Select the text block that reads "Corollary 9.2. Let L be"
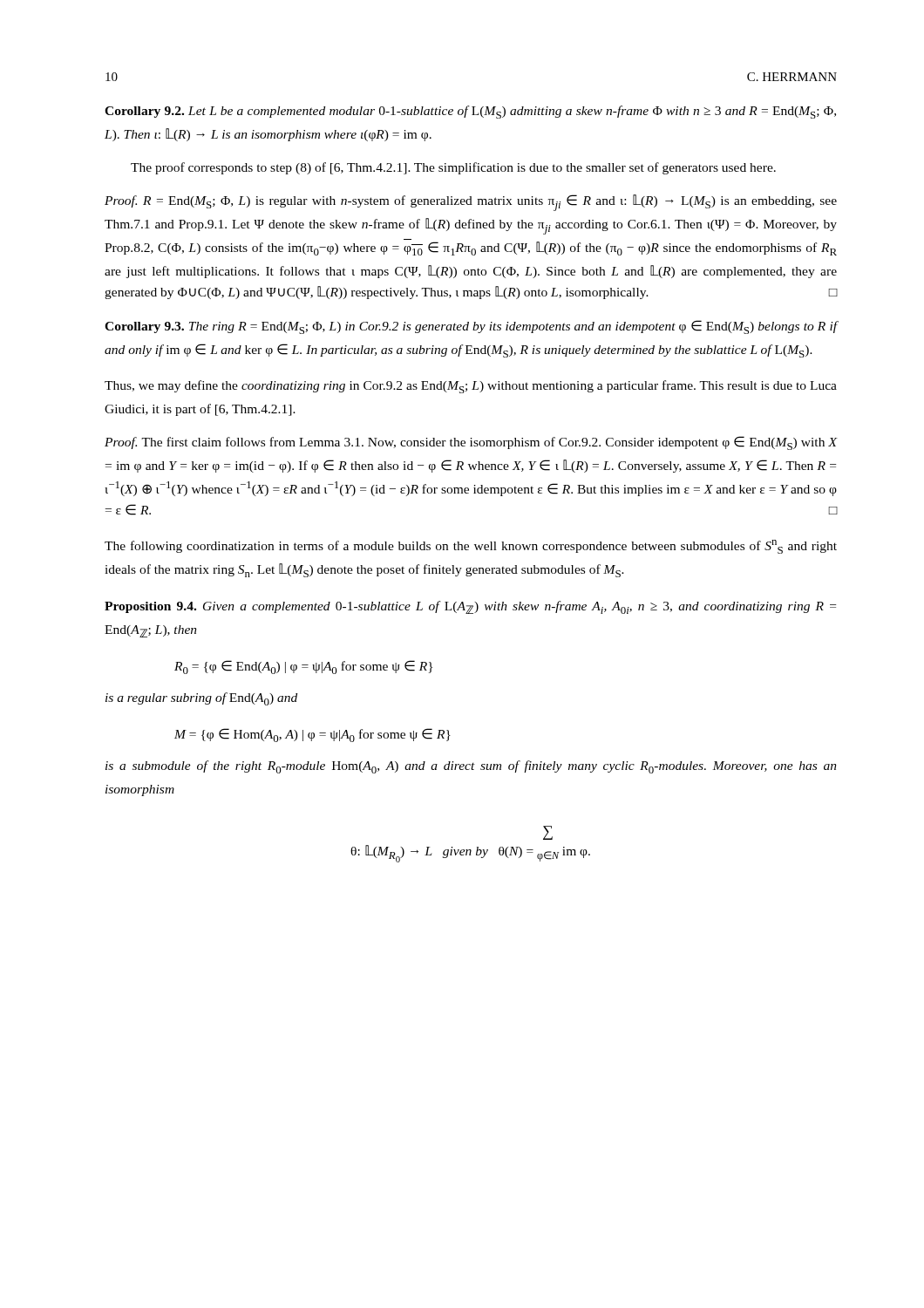Viewport: 924px width, 1308px height. tap(471, 122)
